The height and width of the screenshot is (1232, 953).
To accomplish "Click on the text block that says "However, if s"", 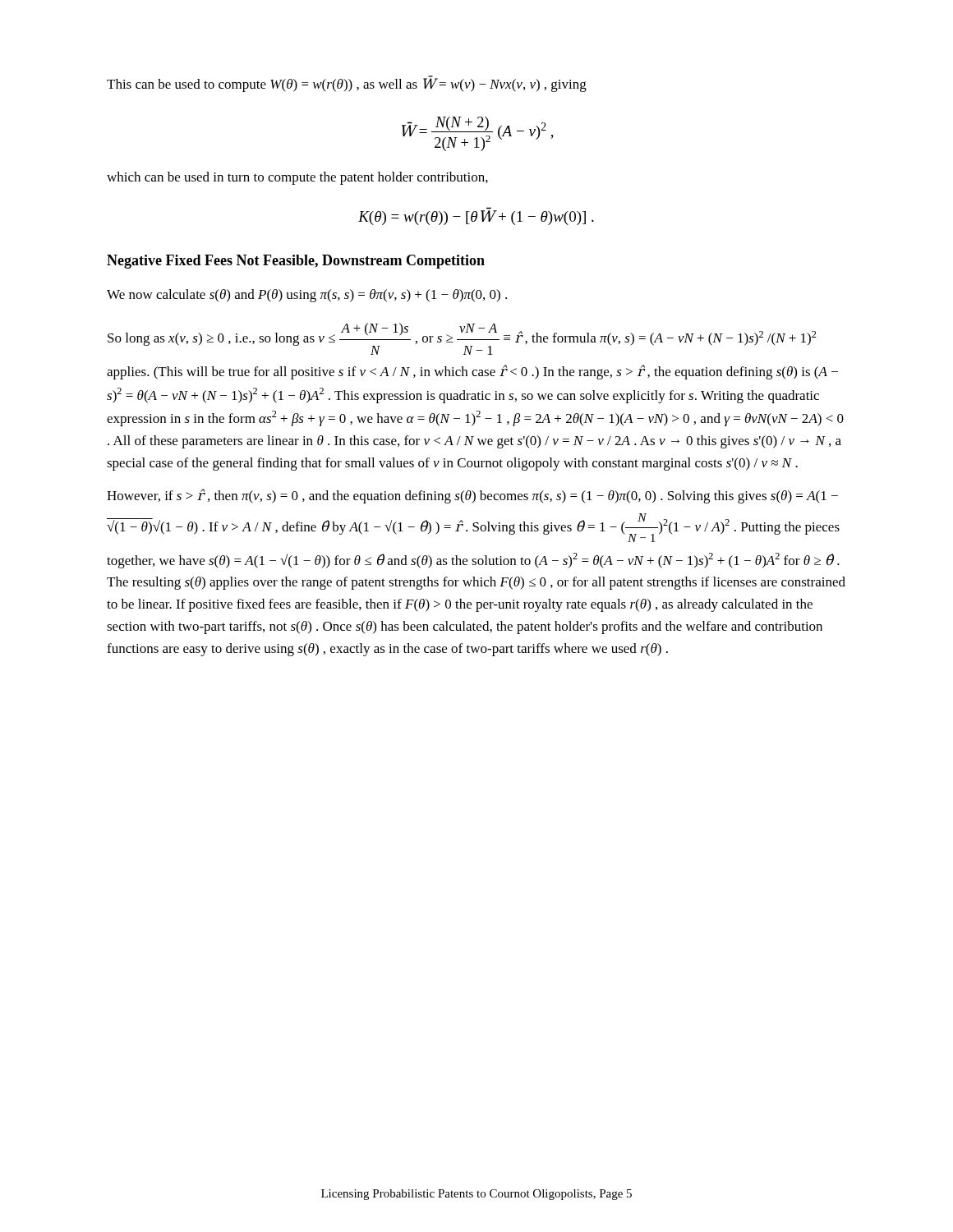I will pyautogui.click(x=476, y=572).
